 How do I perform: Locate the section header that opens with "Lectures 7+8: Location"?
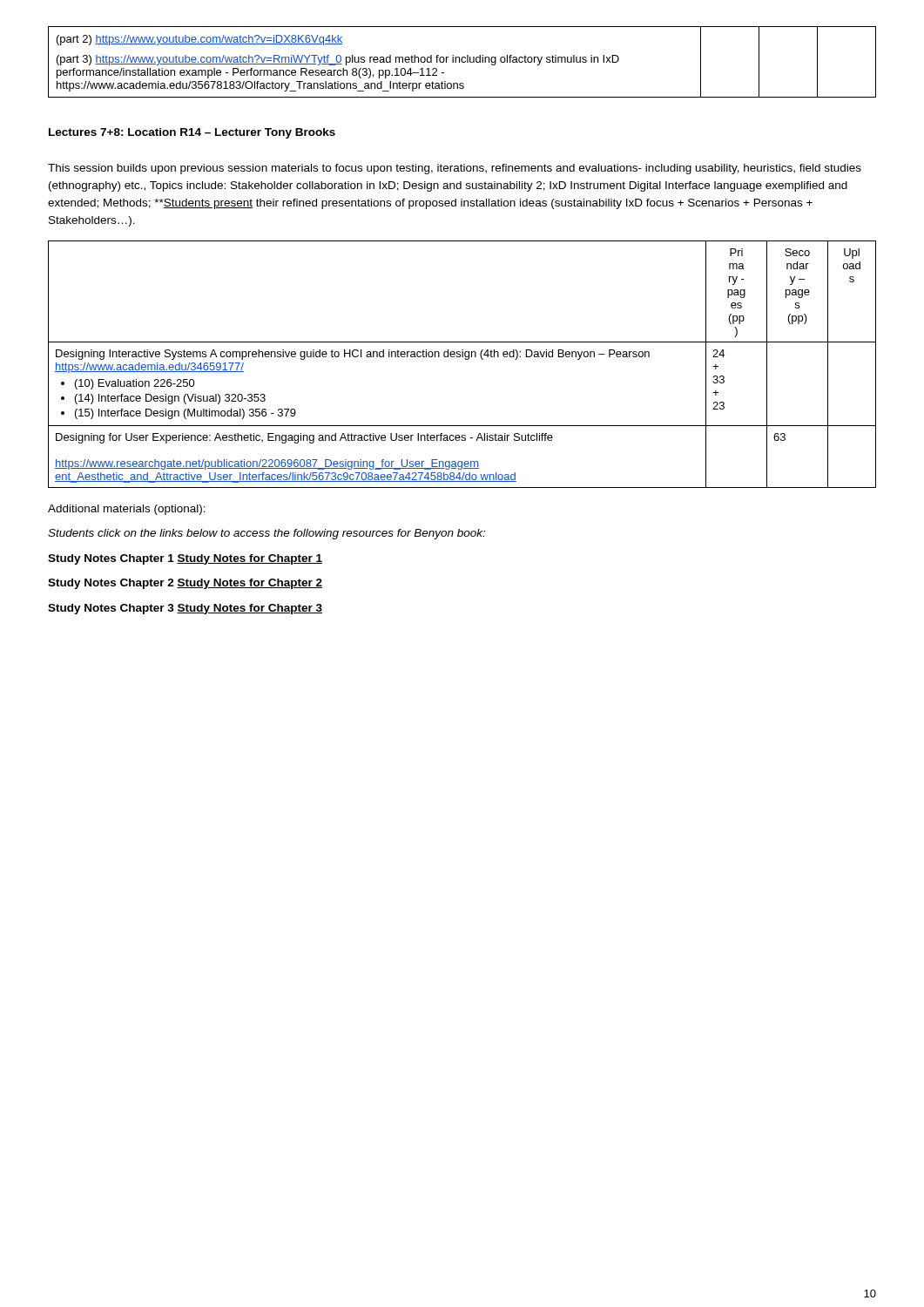point(192,132)
